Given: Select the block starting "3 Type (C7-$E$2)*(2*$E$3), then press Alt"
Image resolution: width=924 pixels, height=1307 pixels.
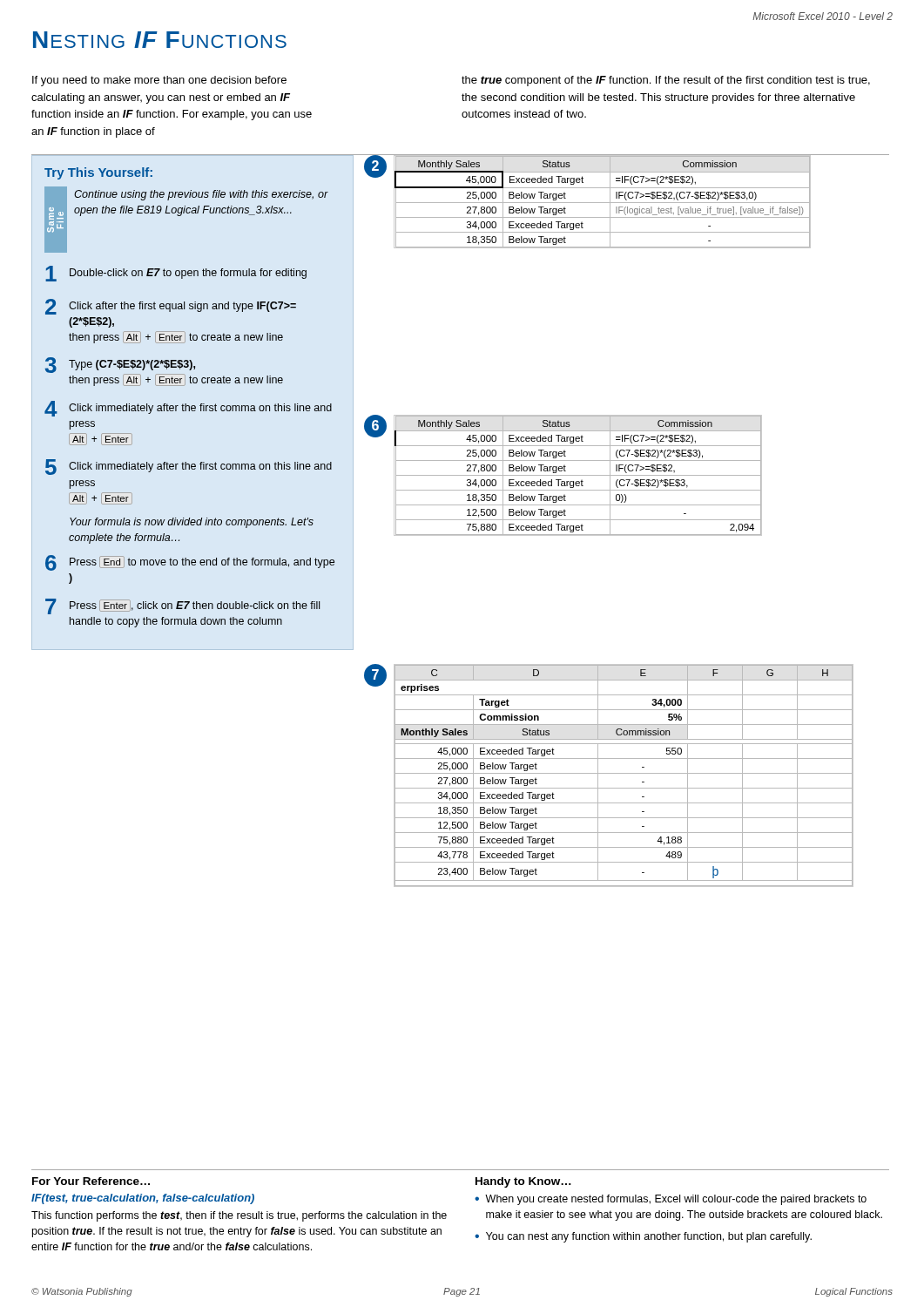Looking at the screenshot, I should [164, 371].
